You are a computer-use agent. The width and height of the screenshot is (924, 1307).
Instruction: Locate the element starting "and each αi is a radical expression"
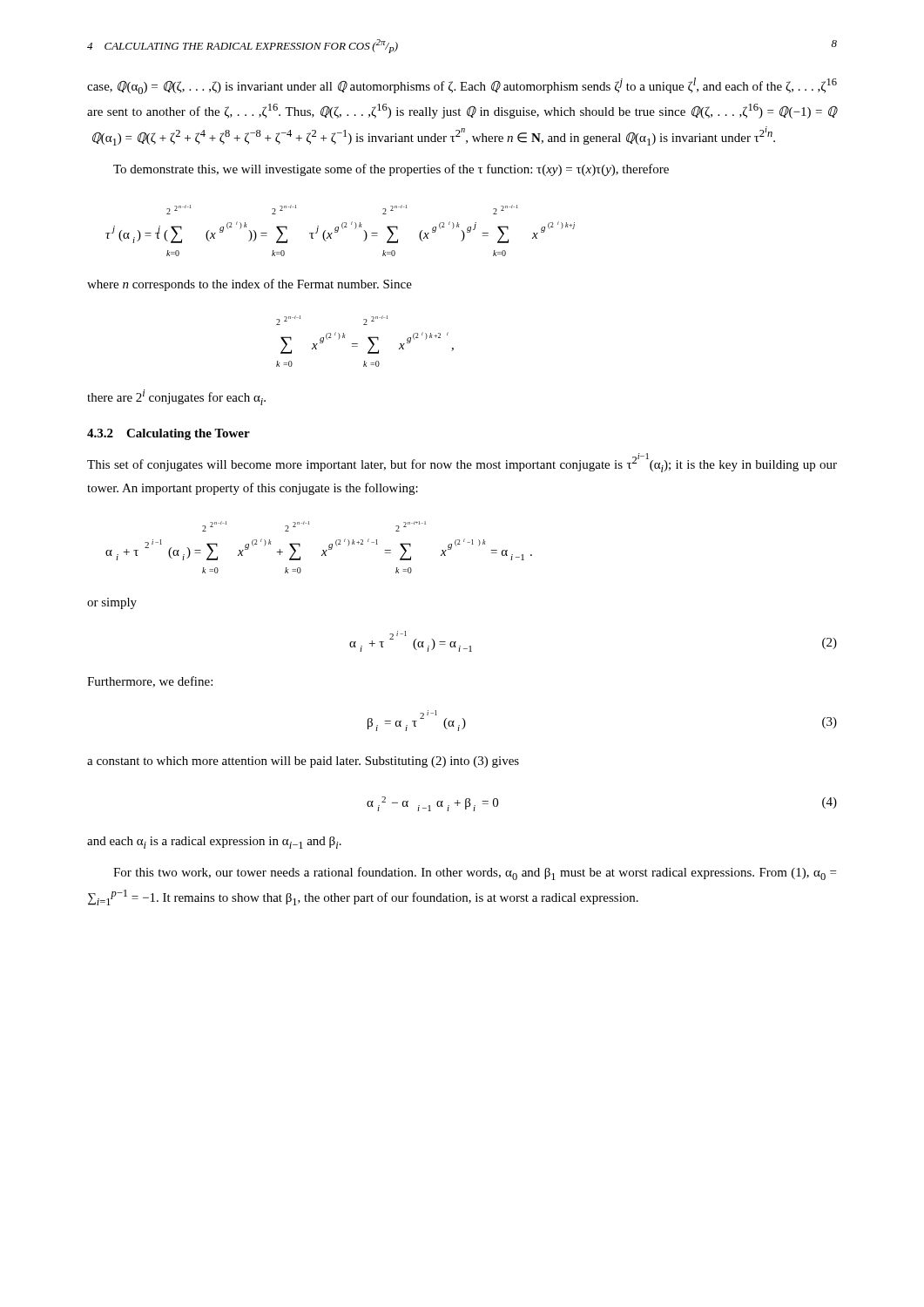(214, 842)
